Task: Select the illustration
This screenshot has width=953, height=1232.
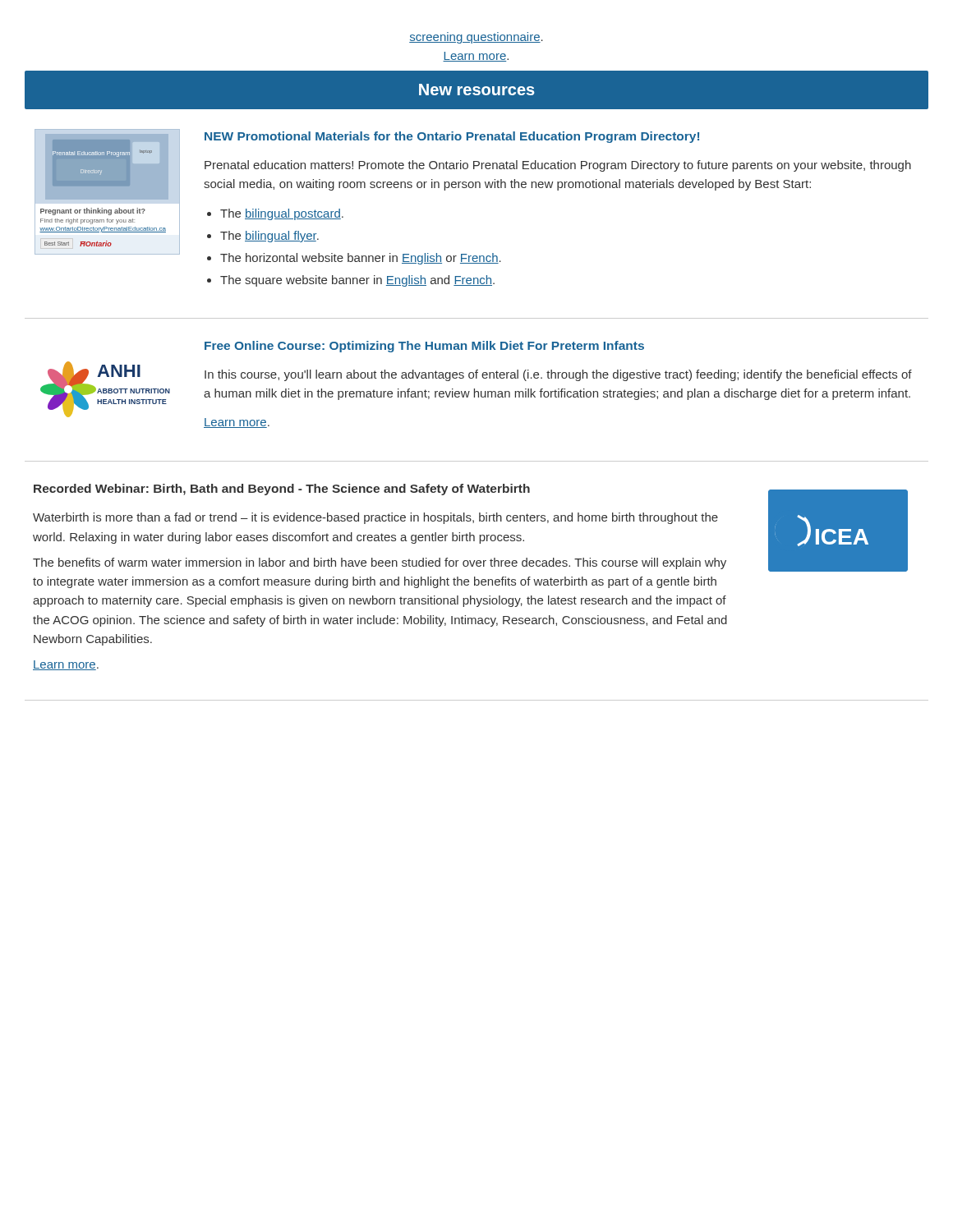Action: [x=107, y=213]
